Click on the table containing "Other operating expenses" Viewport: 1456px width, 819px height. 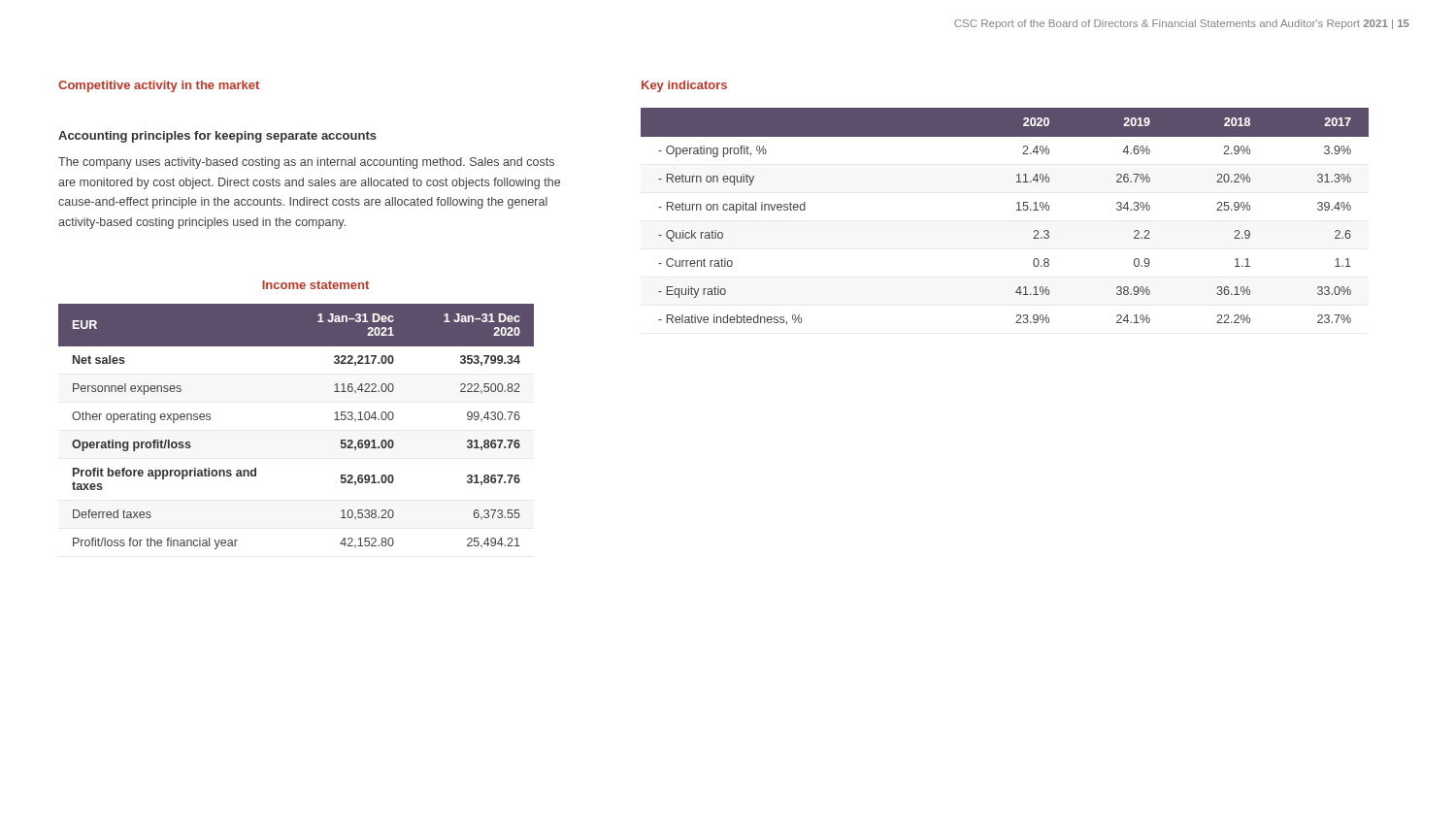point(315,430)
